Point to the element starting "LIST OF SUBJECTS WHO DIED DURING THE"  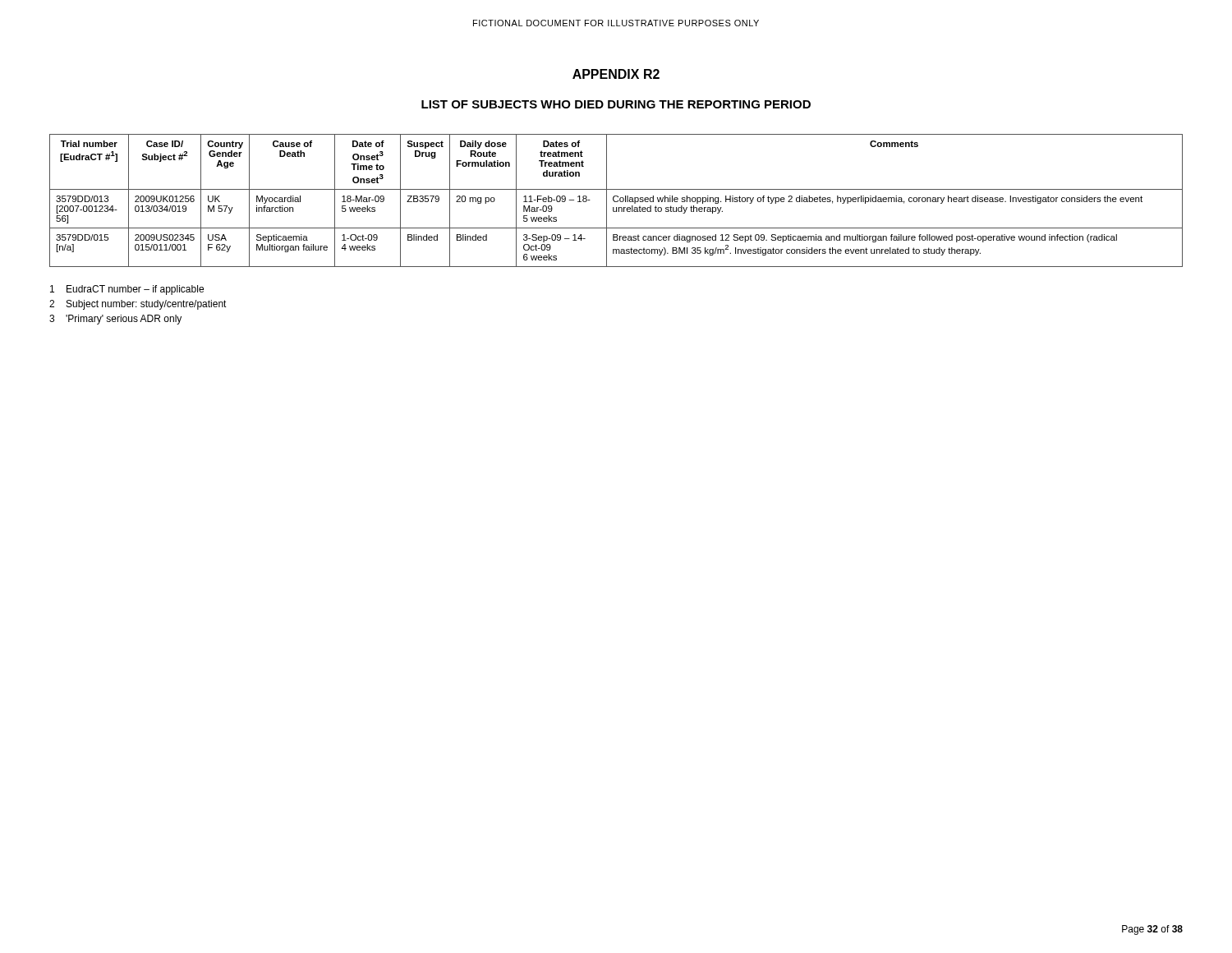pyautogui.click(x=616, y=104)
